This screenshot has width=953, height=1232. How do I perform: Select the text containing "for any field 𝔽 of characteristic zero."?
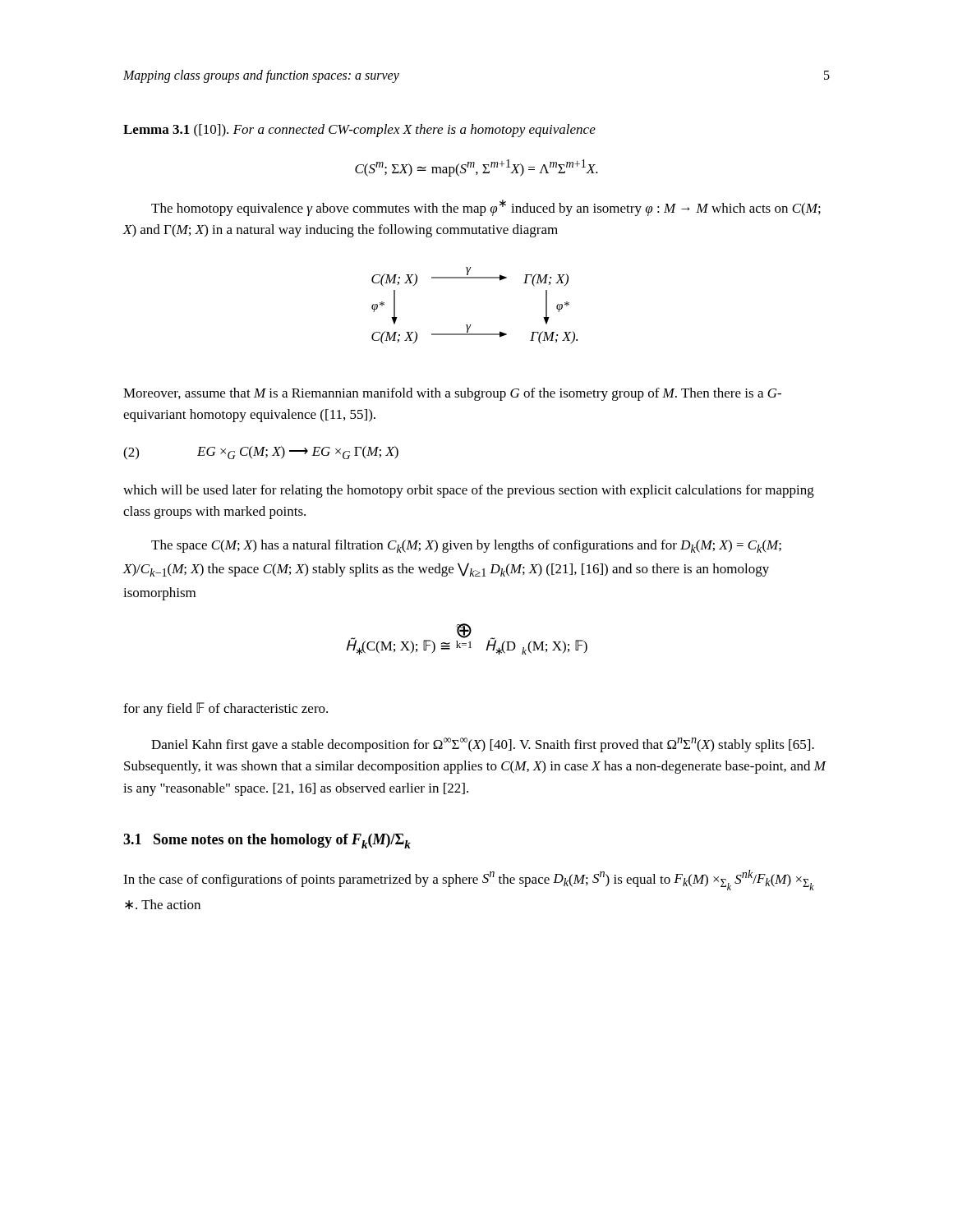pyautogui.click(x=226, y=708)
